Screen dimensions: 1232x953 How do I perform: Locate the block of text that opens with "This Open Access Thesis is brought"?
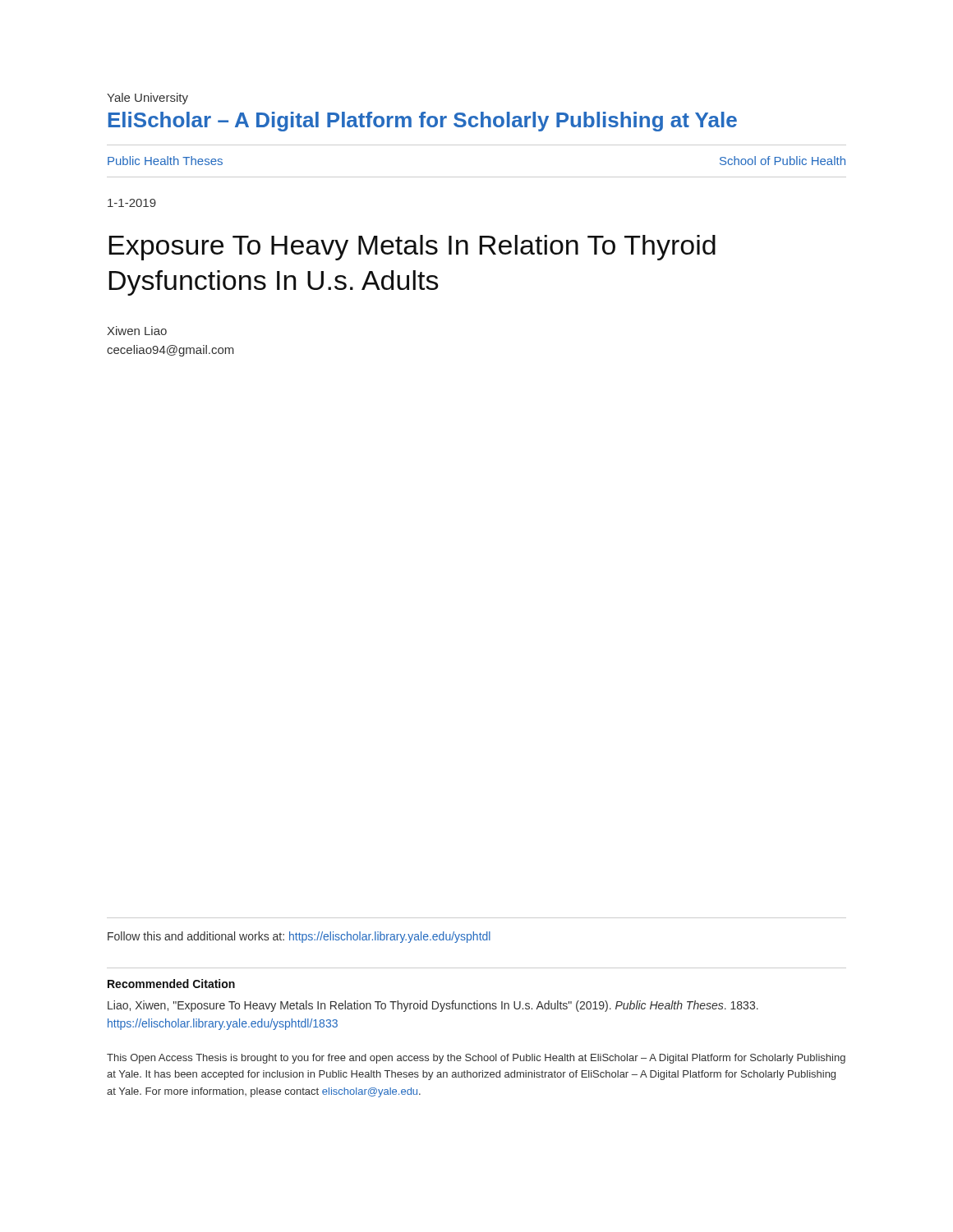[x=476, y=1075]
